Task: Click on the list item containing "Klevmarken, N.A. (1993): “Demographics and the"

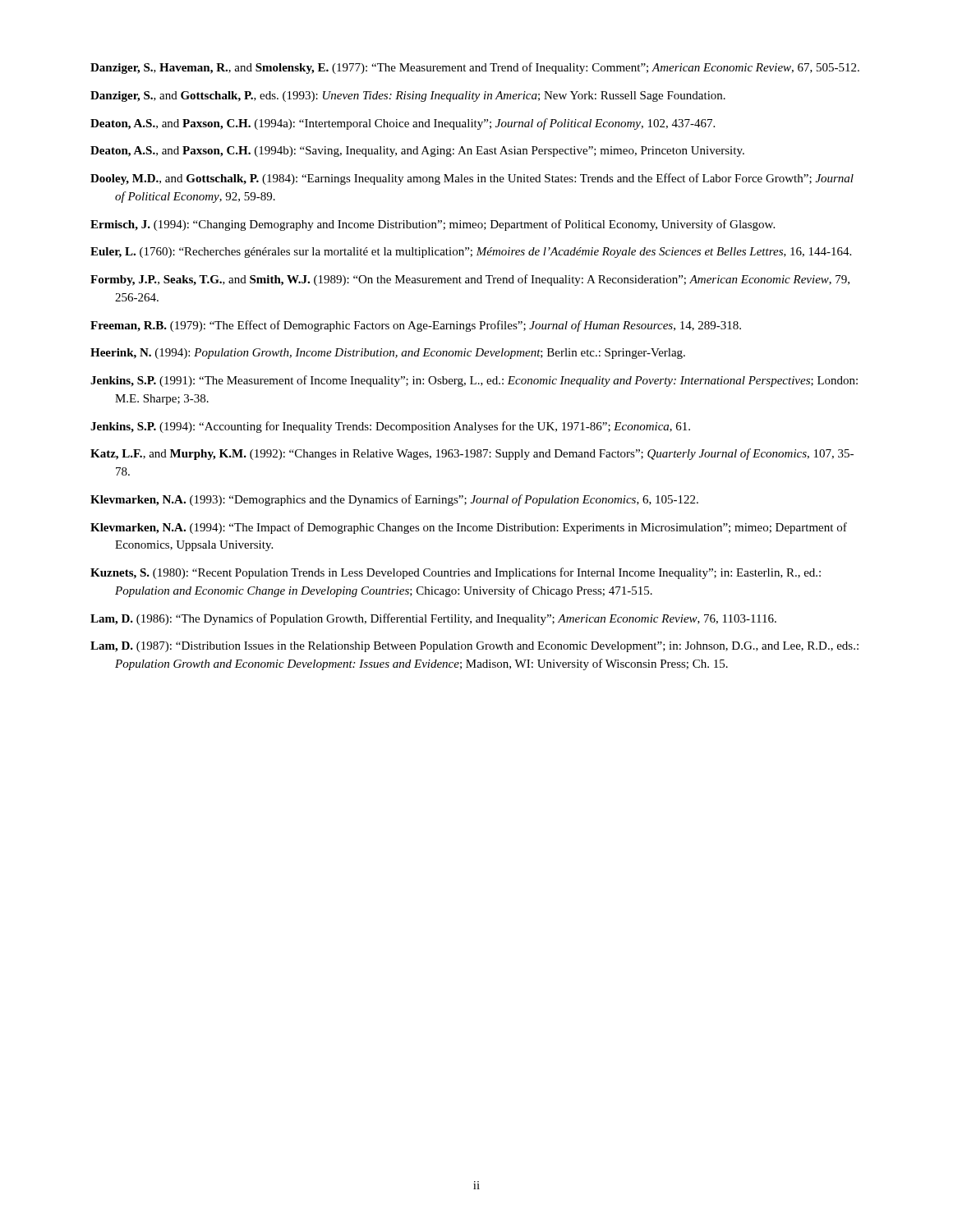Action: click(x=476, y=500)
